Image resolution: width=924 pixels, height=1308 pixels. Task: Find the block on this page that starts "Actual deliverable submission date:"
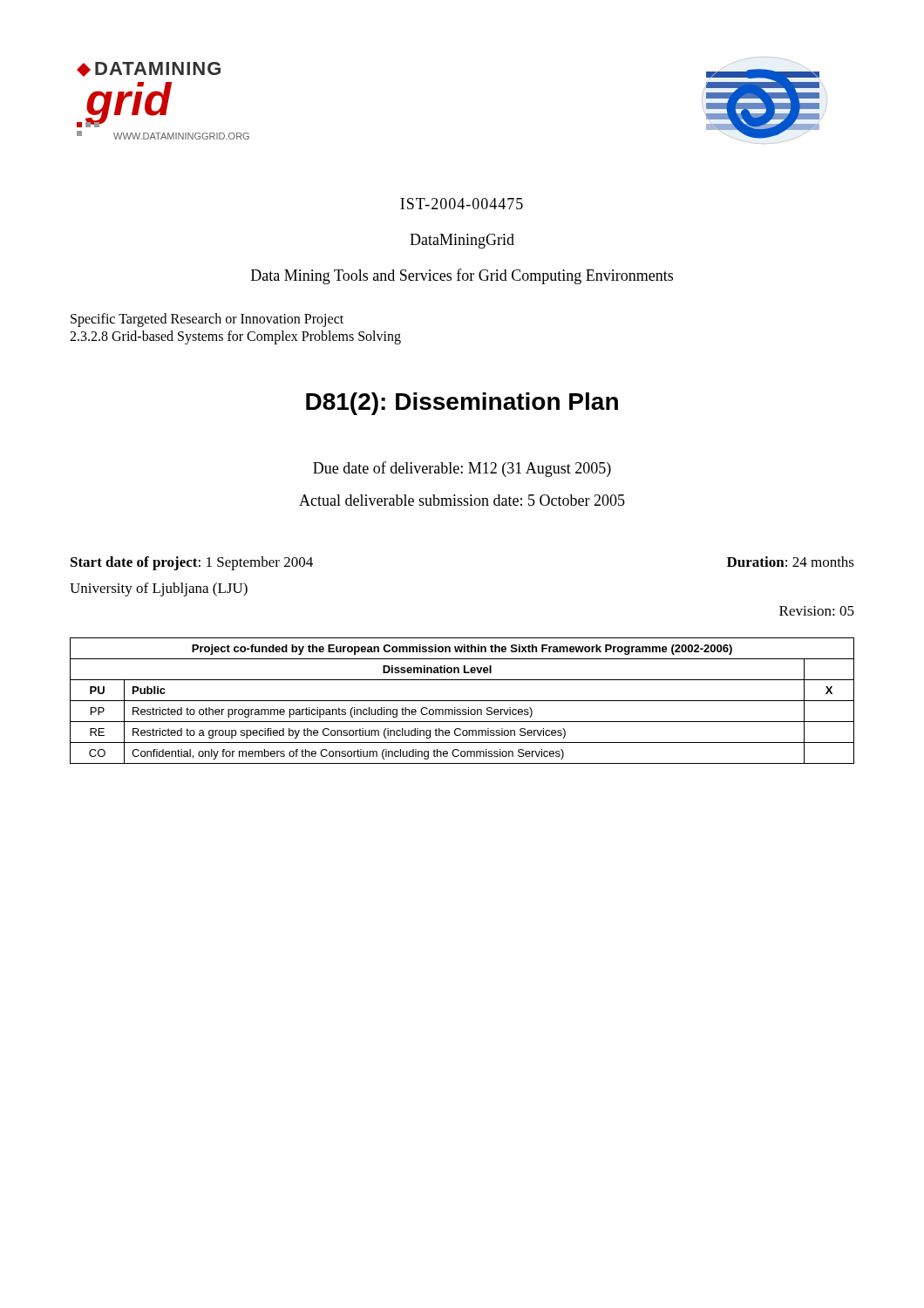462,501
